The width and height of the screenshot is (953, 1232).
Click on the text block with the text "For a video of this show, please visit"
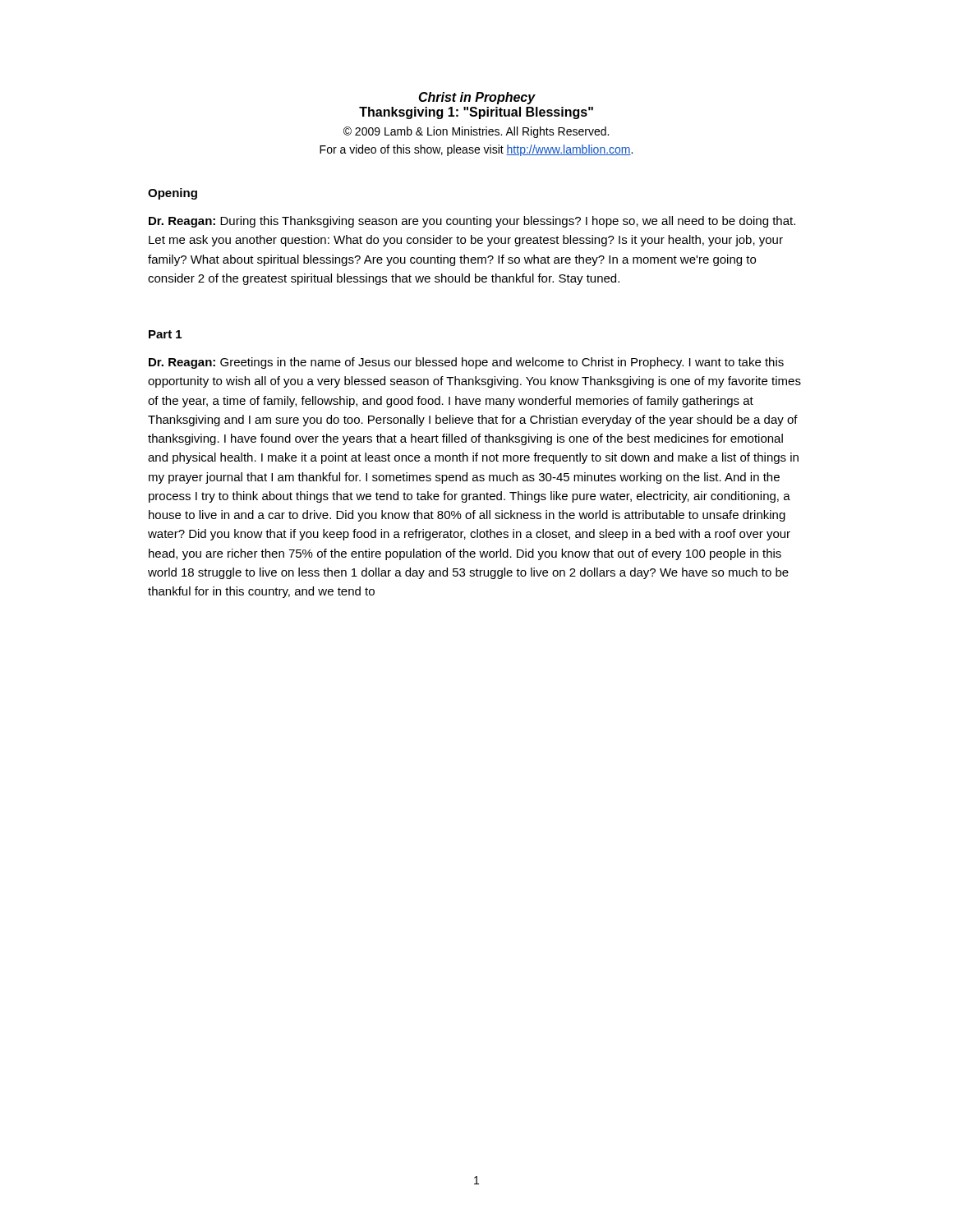(476, 150)
